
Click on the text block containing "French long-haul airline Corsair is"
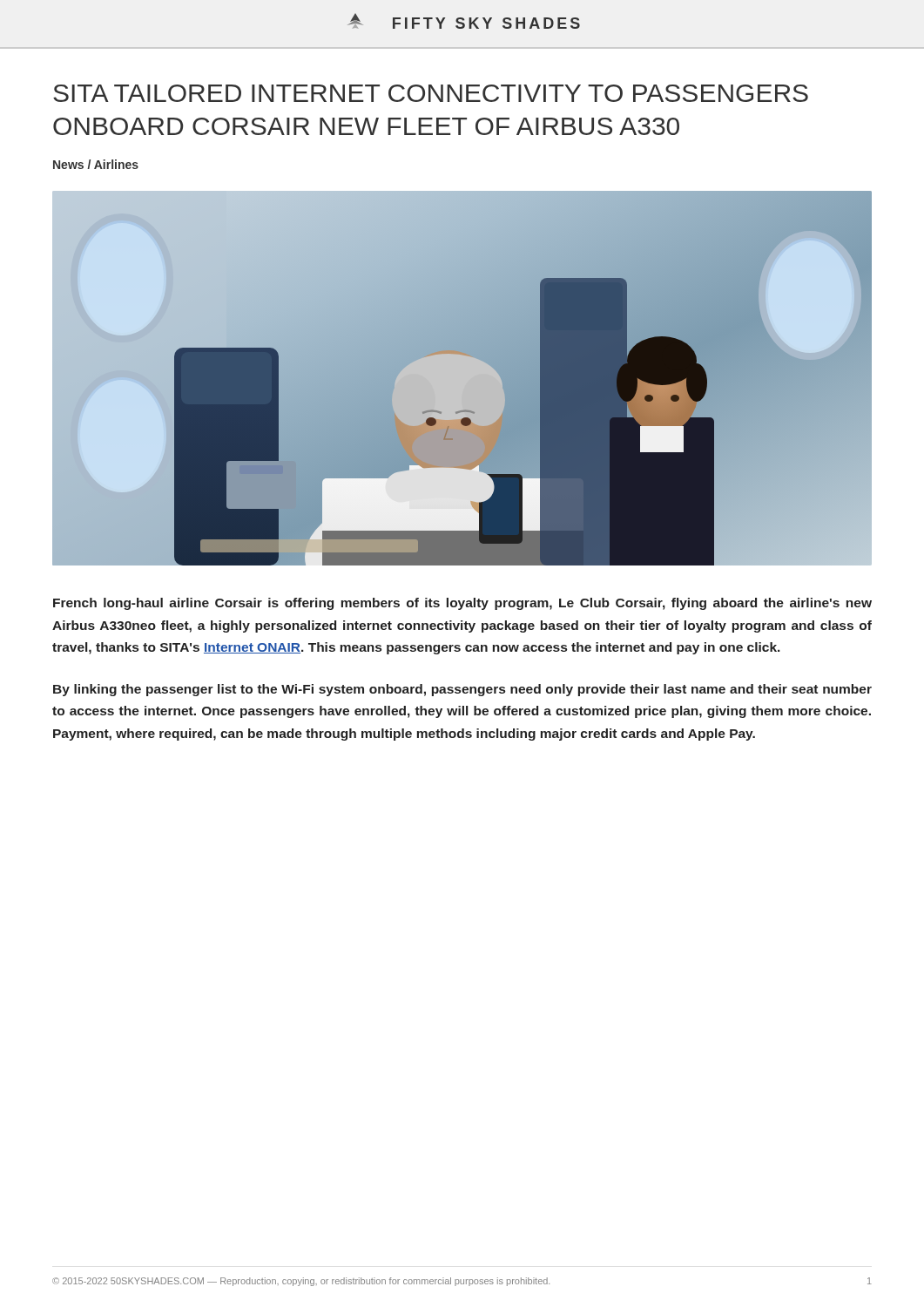(x=462, y=625)
